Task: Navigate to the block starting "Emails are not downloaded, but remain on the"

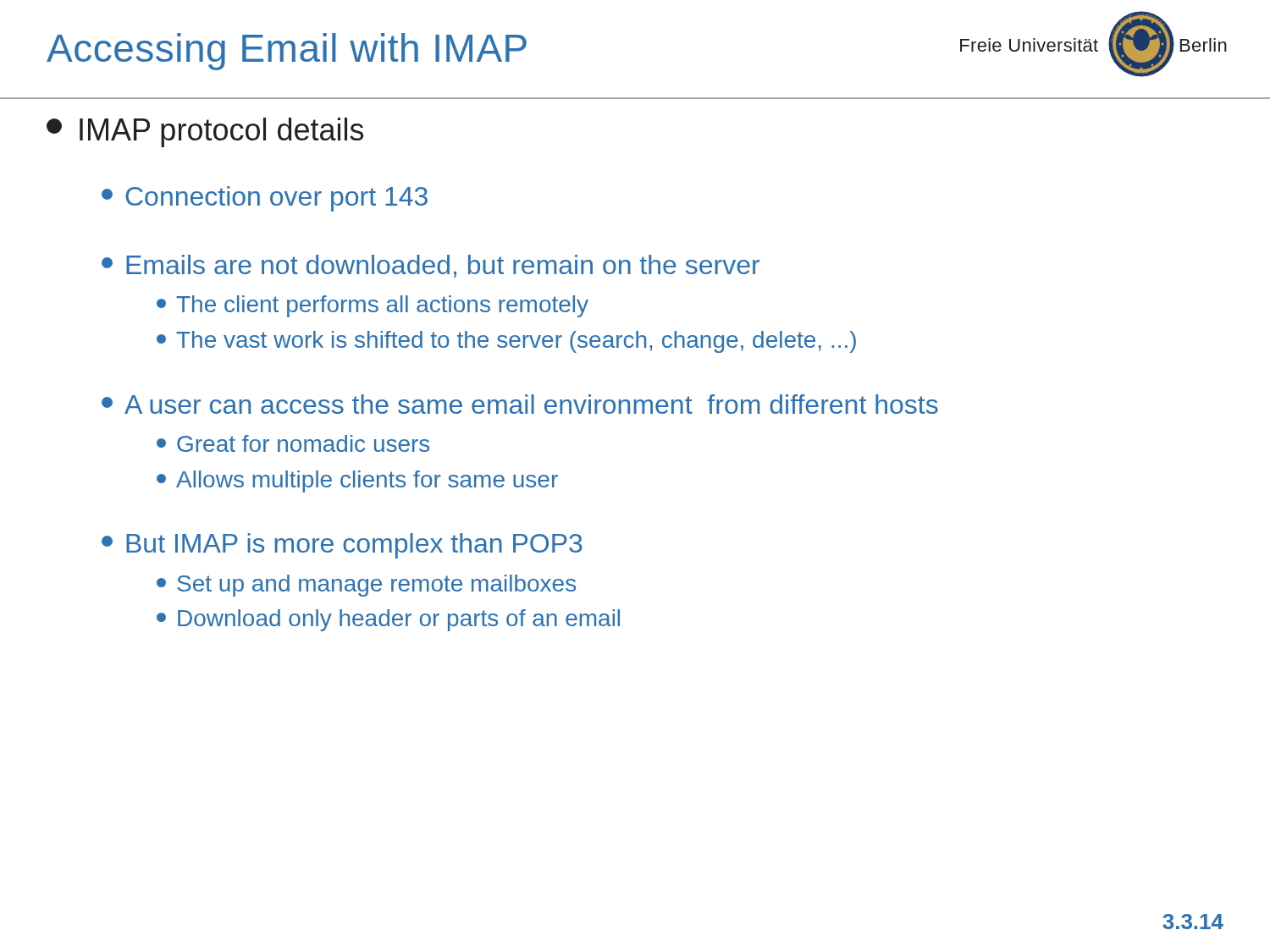Action: tap(431, 265)
